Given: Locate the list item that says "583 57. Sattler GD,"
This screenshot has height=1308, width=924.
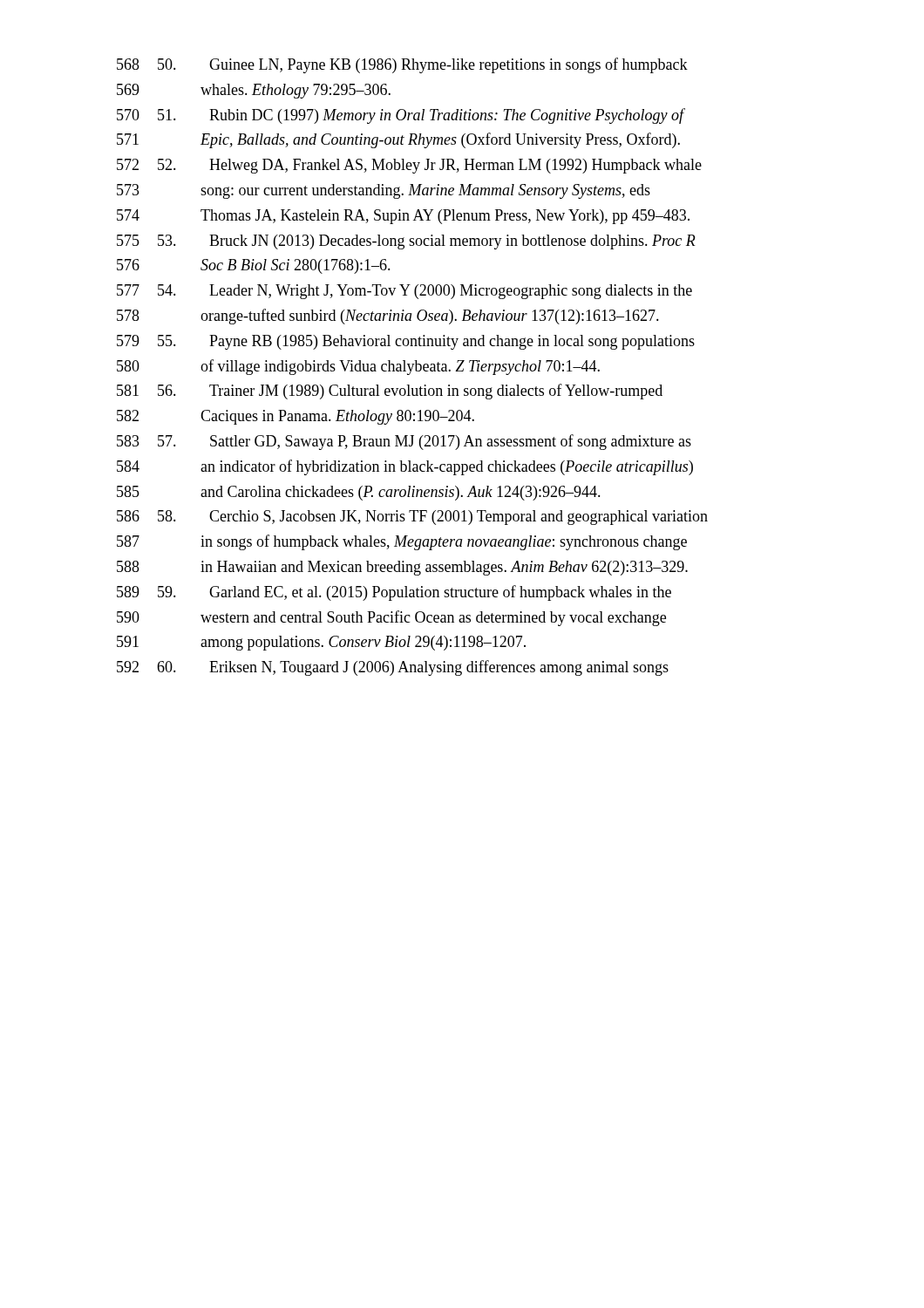Looking at the screenshot, I should click(471, 467).
